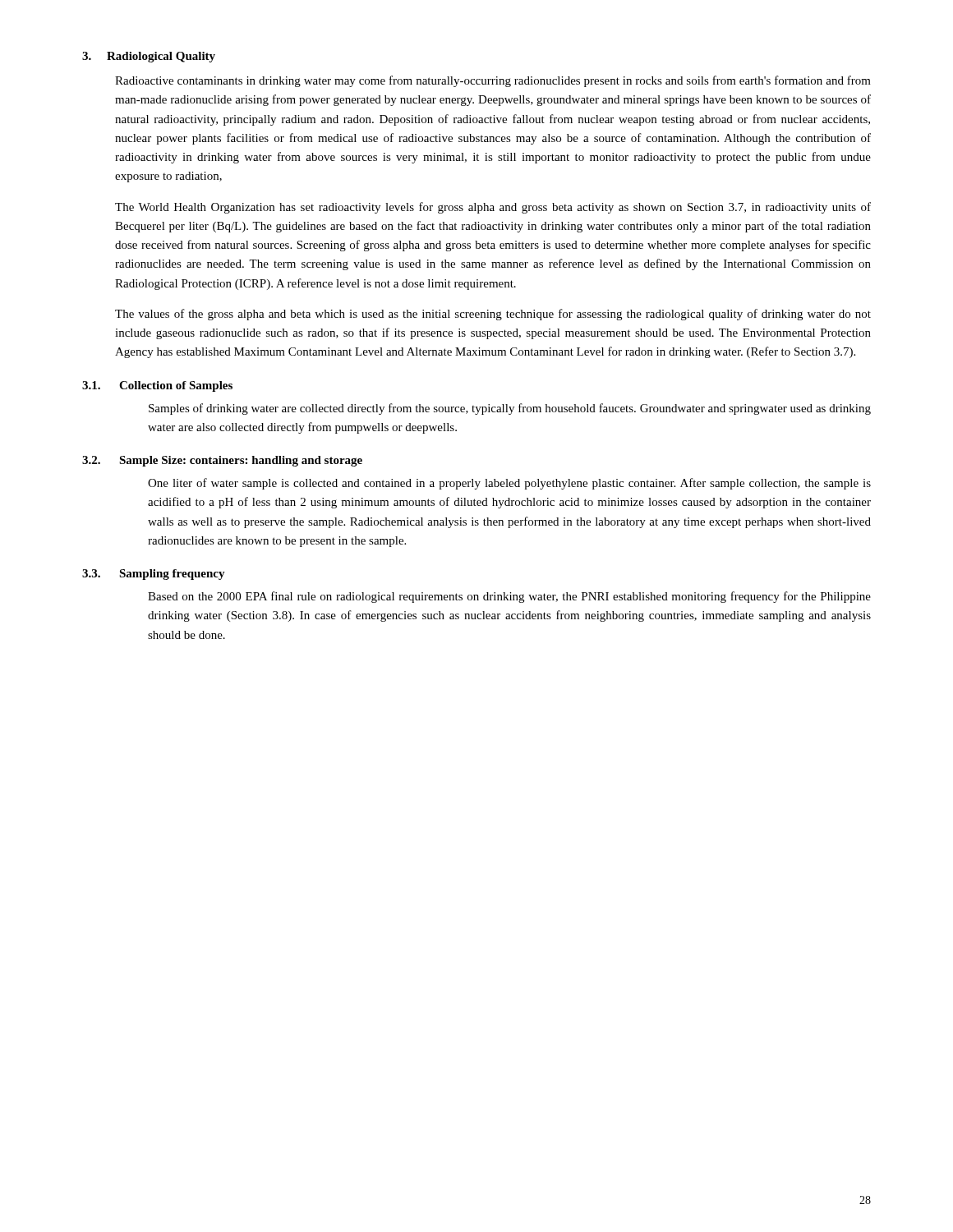
Task: Select the text starting "3.3. Sampling frequency"
Action: [x=153, y=574]
